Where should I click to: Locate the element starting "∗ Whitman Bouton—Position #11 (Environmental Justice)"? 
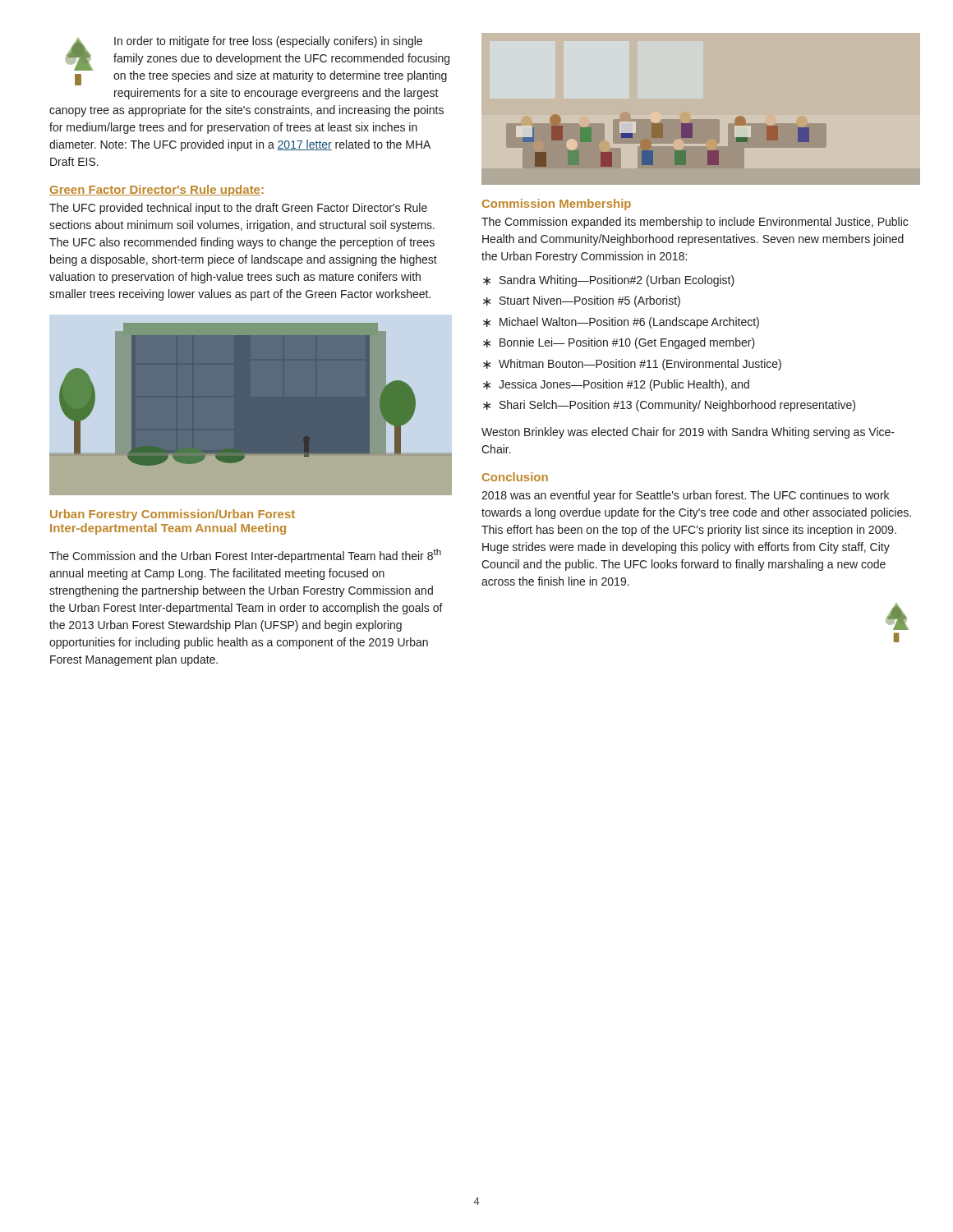632,364
